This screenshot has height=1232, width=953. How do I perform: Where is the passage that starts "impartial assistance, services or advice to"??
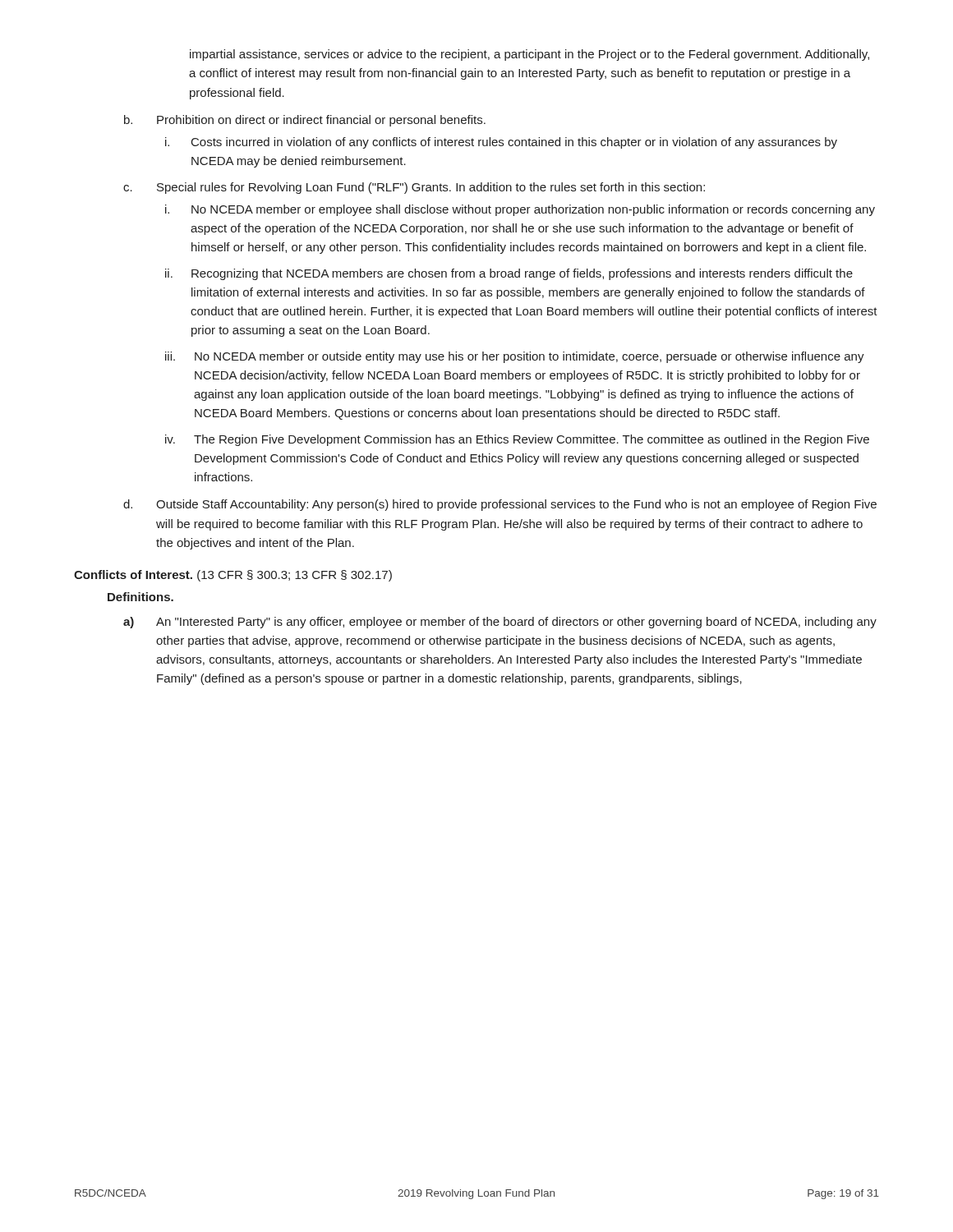click(530, 73)
